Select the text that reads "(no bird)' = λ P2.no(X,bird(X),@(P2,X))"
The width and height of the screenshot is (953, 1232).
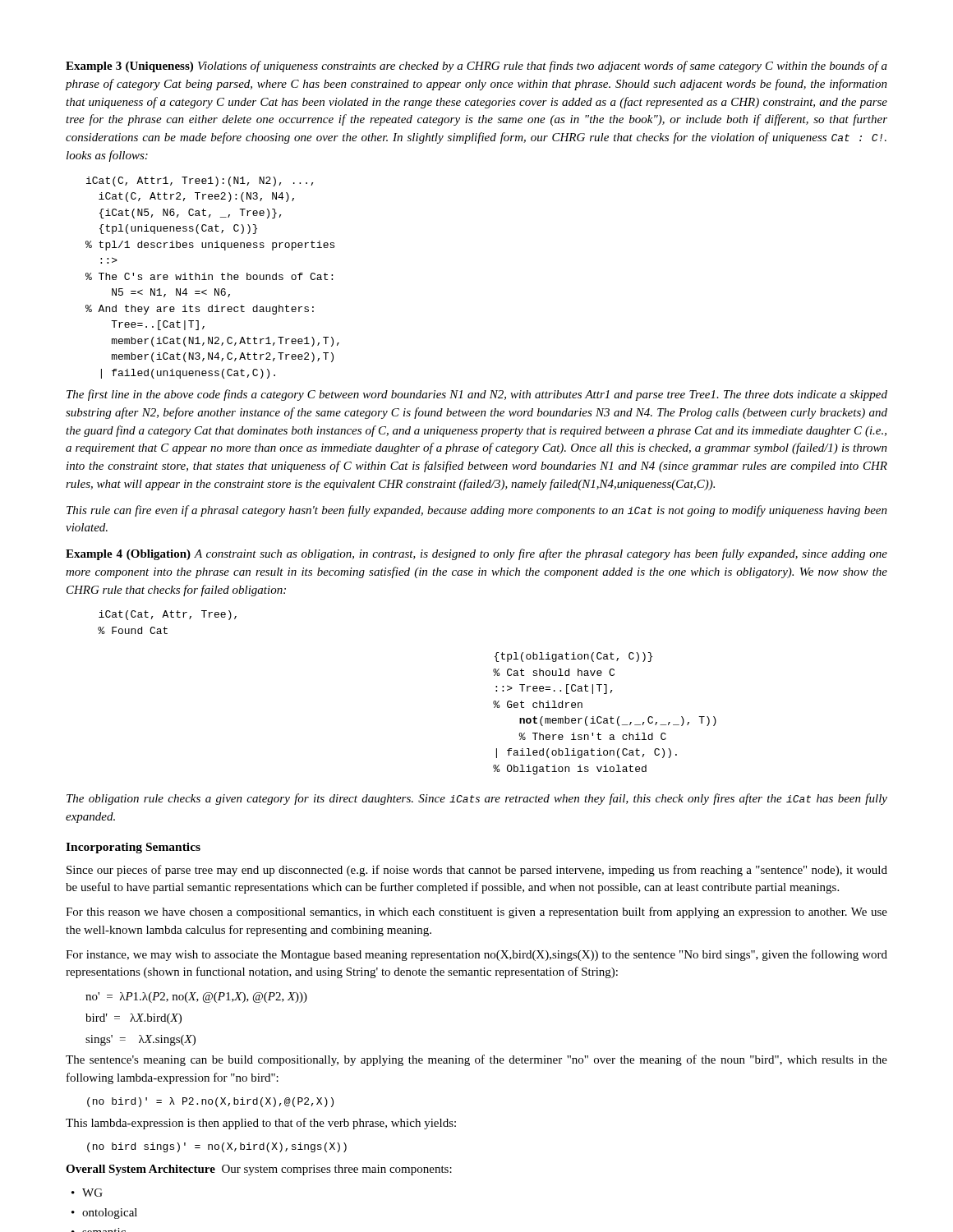[x=210, y=1102]
